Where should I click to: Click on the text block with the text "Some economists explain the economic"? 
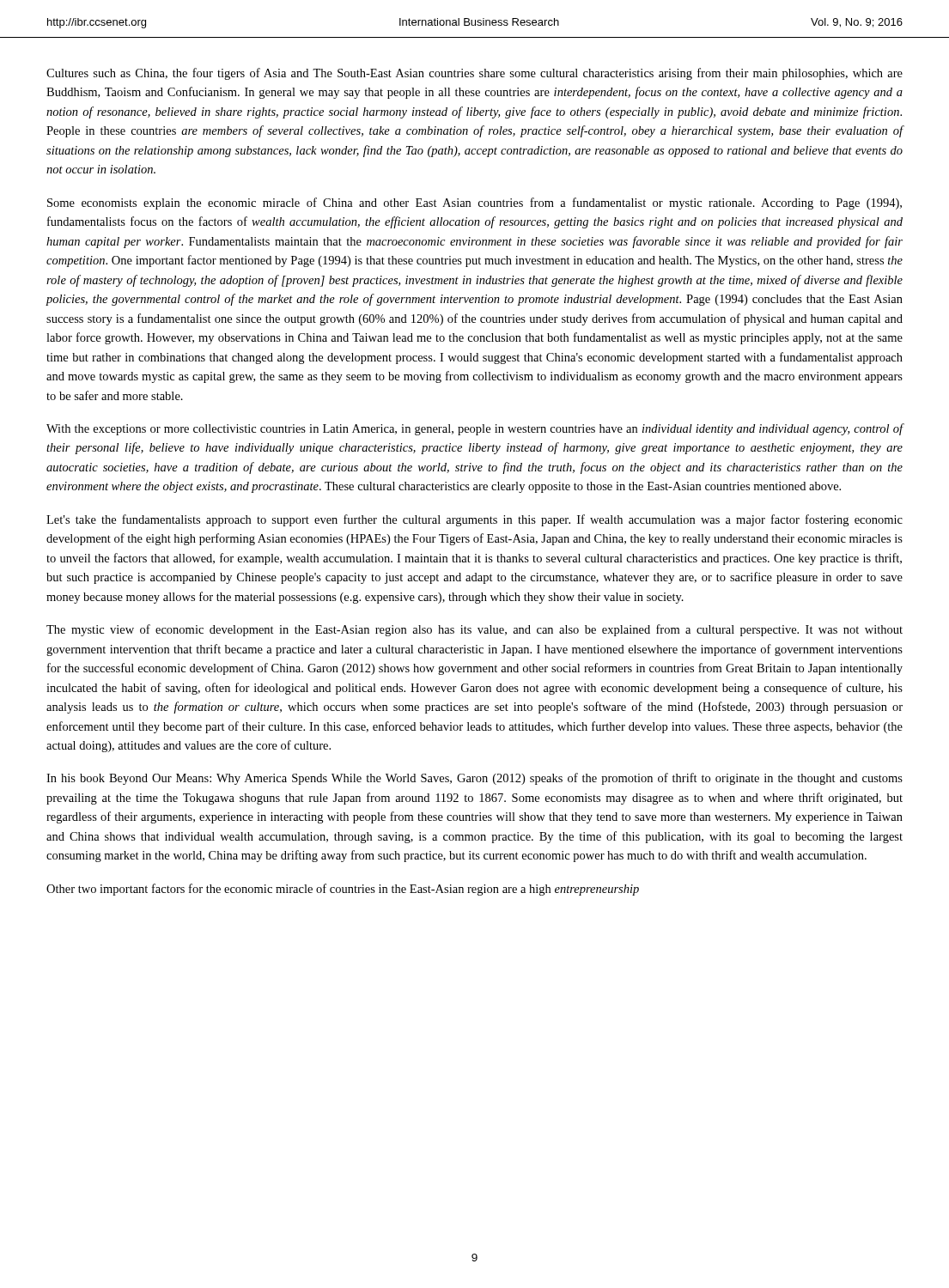pyautogui.click(x=474, y=299)
